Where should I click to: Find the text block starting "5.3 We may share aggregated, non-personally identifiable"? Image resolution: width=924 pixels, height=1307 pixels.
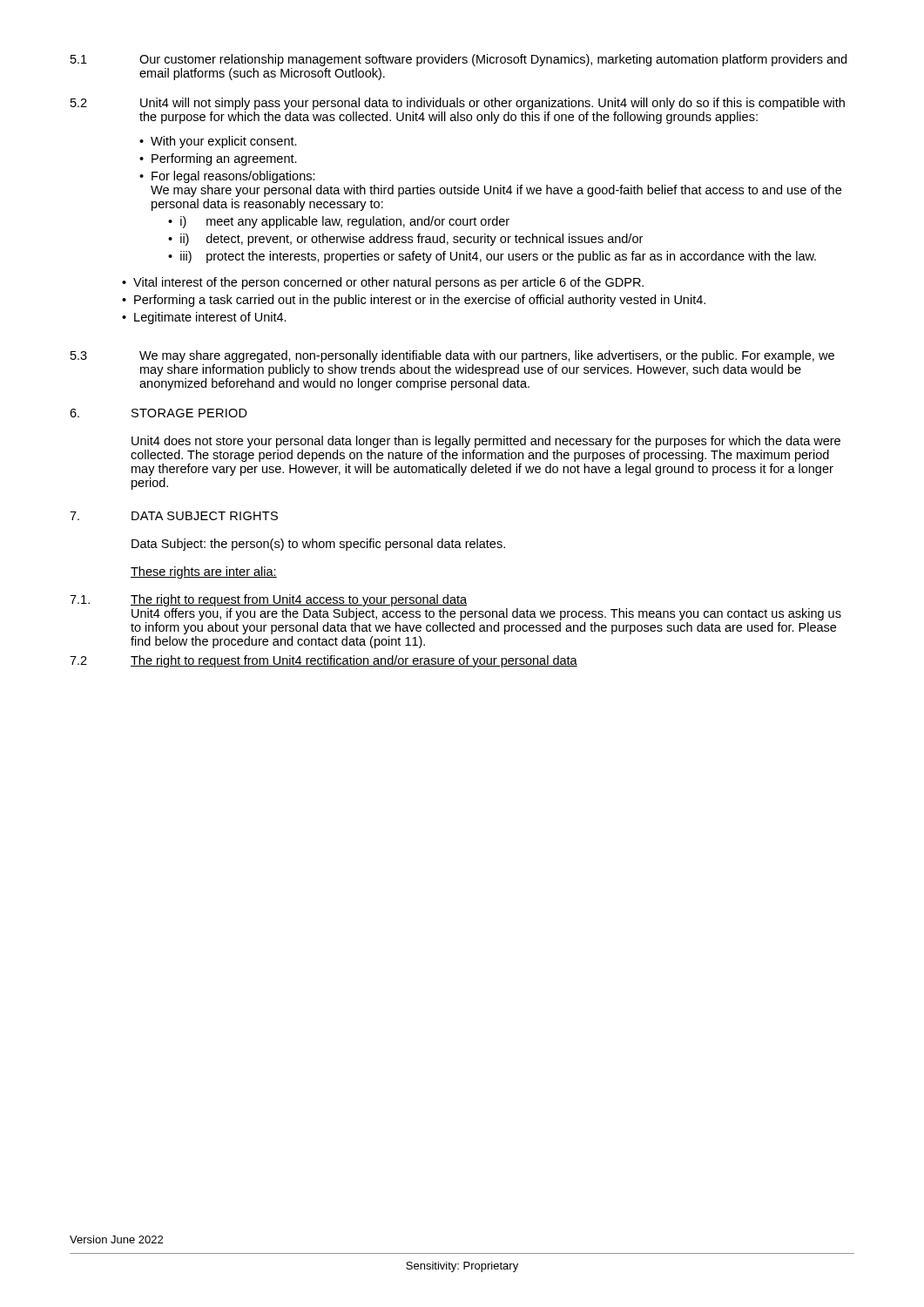(x=462, y=369)
